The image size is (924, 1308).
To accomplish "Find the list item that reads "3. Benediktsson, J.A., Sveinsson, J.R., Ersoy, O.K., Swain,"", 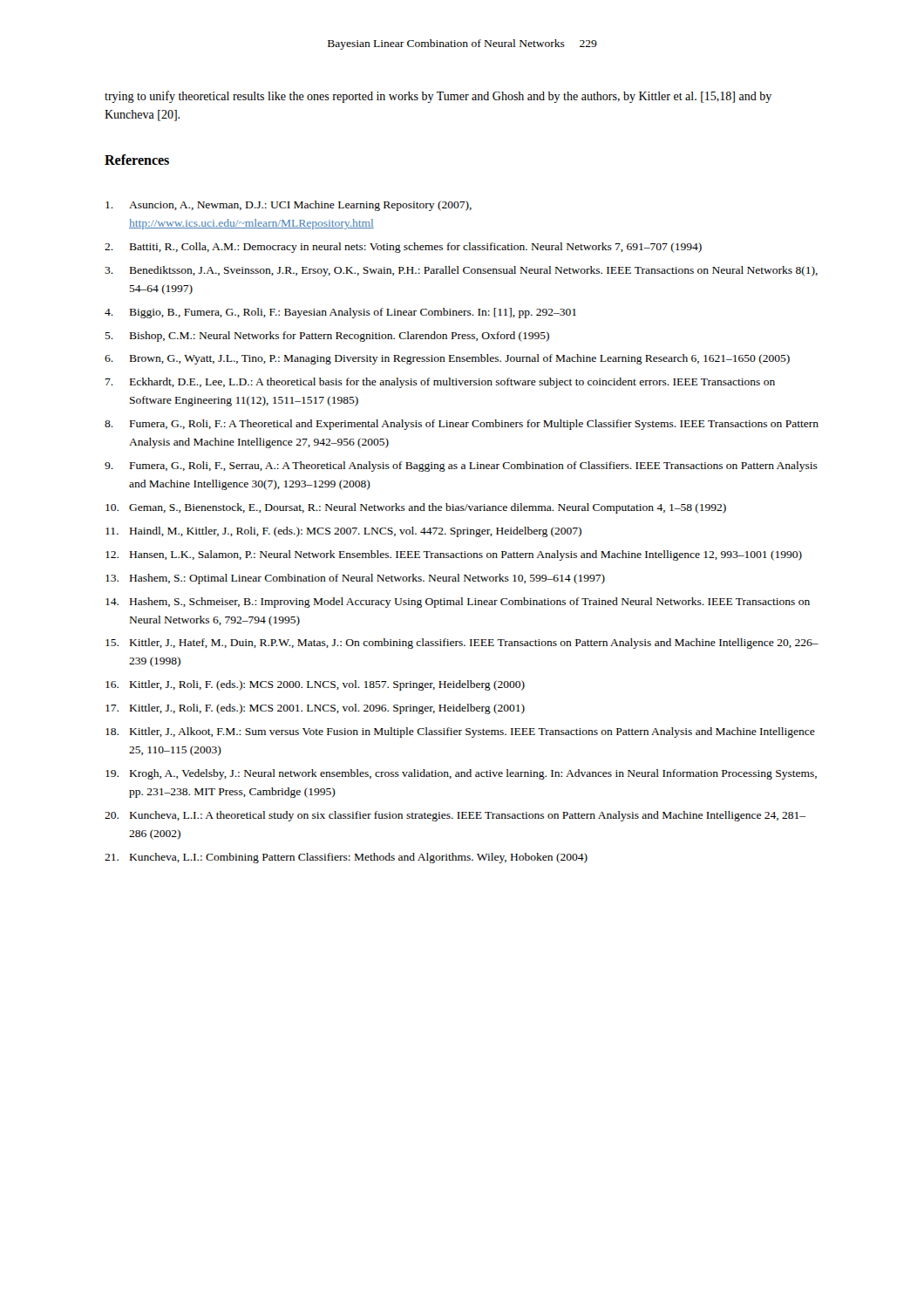I will point(462,280).
